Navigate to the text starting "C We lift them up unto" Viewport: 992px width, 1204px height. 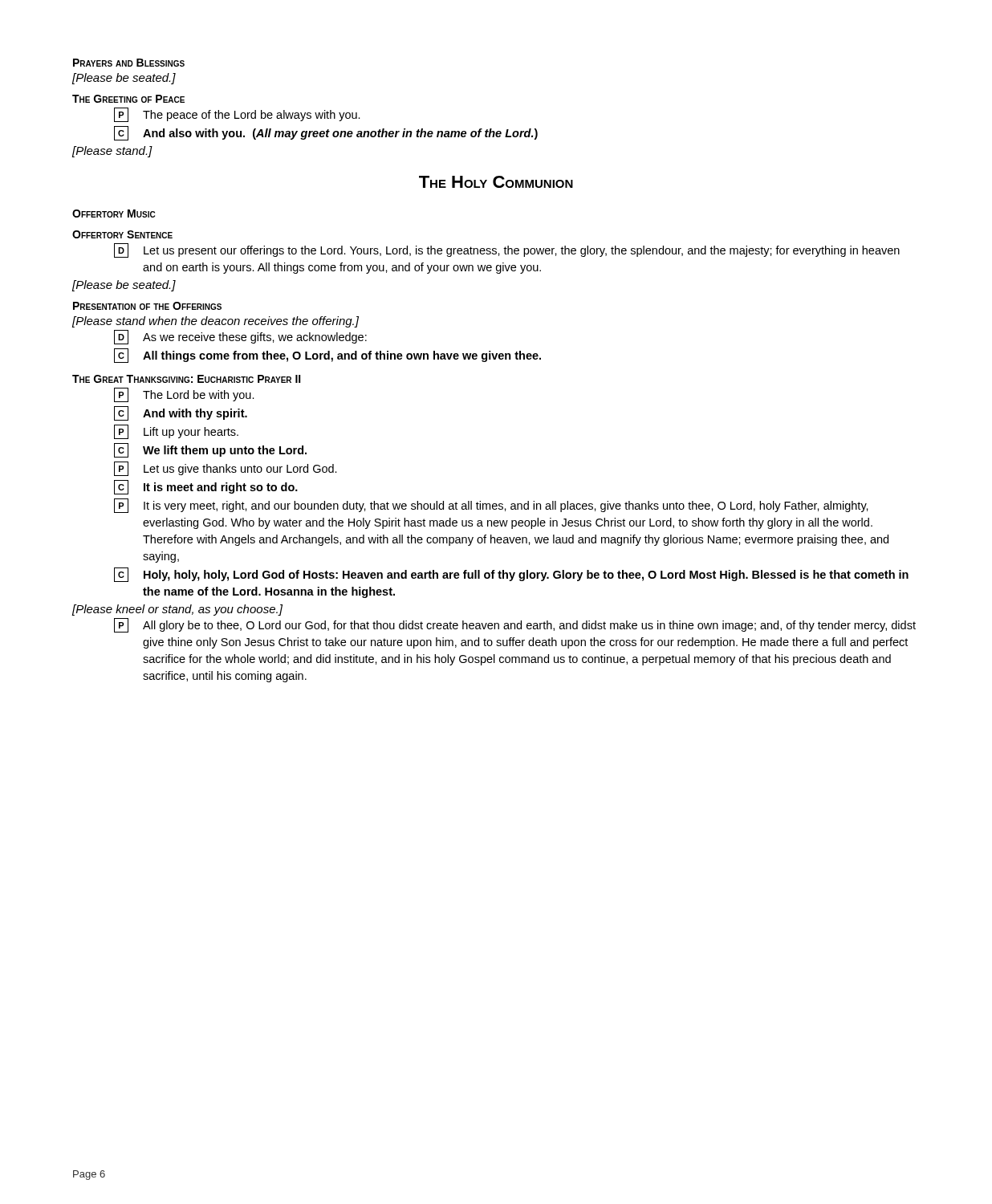point(210,450)
